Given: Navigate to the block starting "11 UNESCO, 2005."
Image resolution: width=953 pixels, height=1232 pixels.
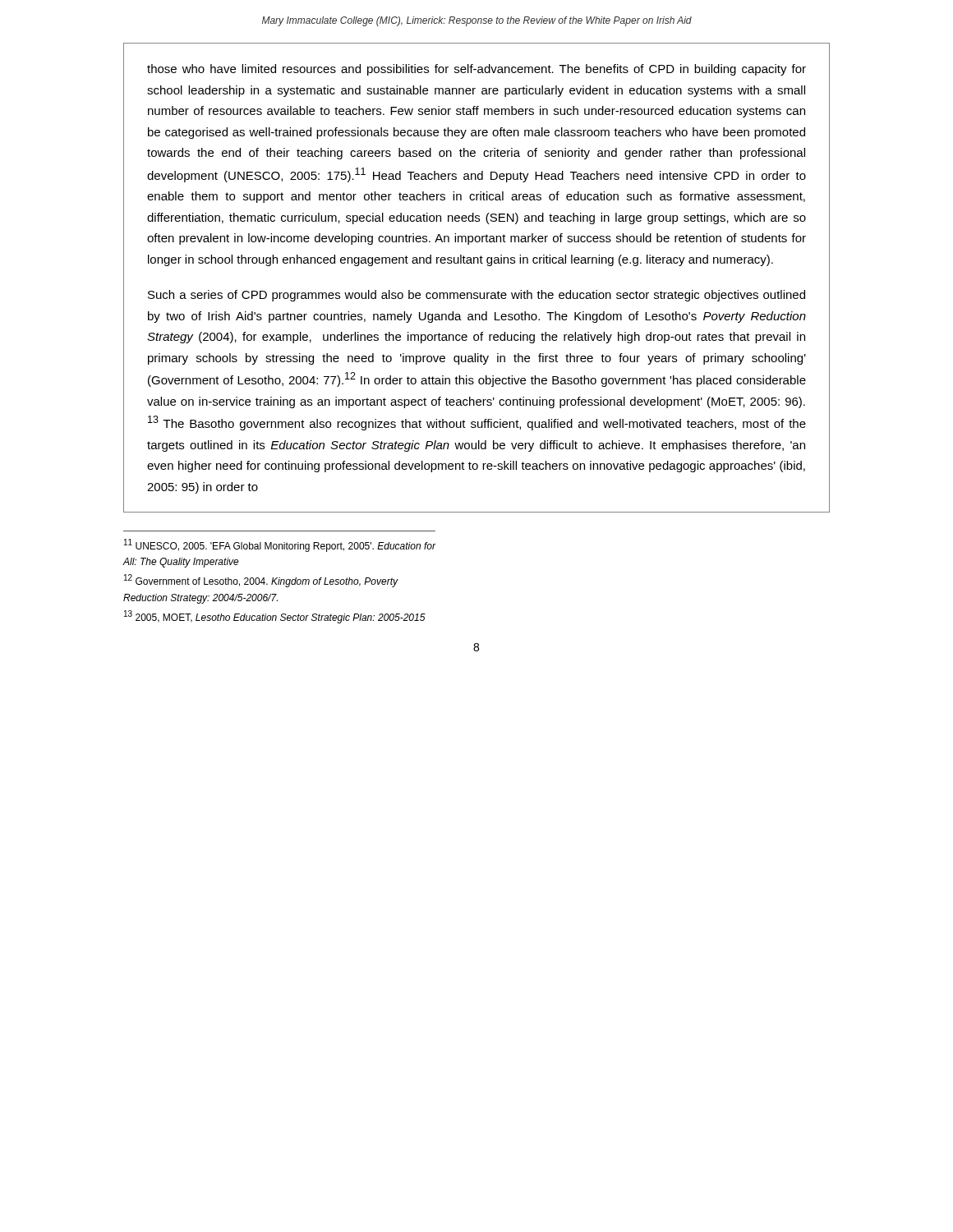Looking at the screenshot, I should (279, 553).
